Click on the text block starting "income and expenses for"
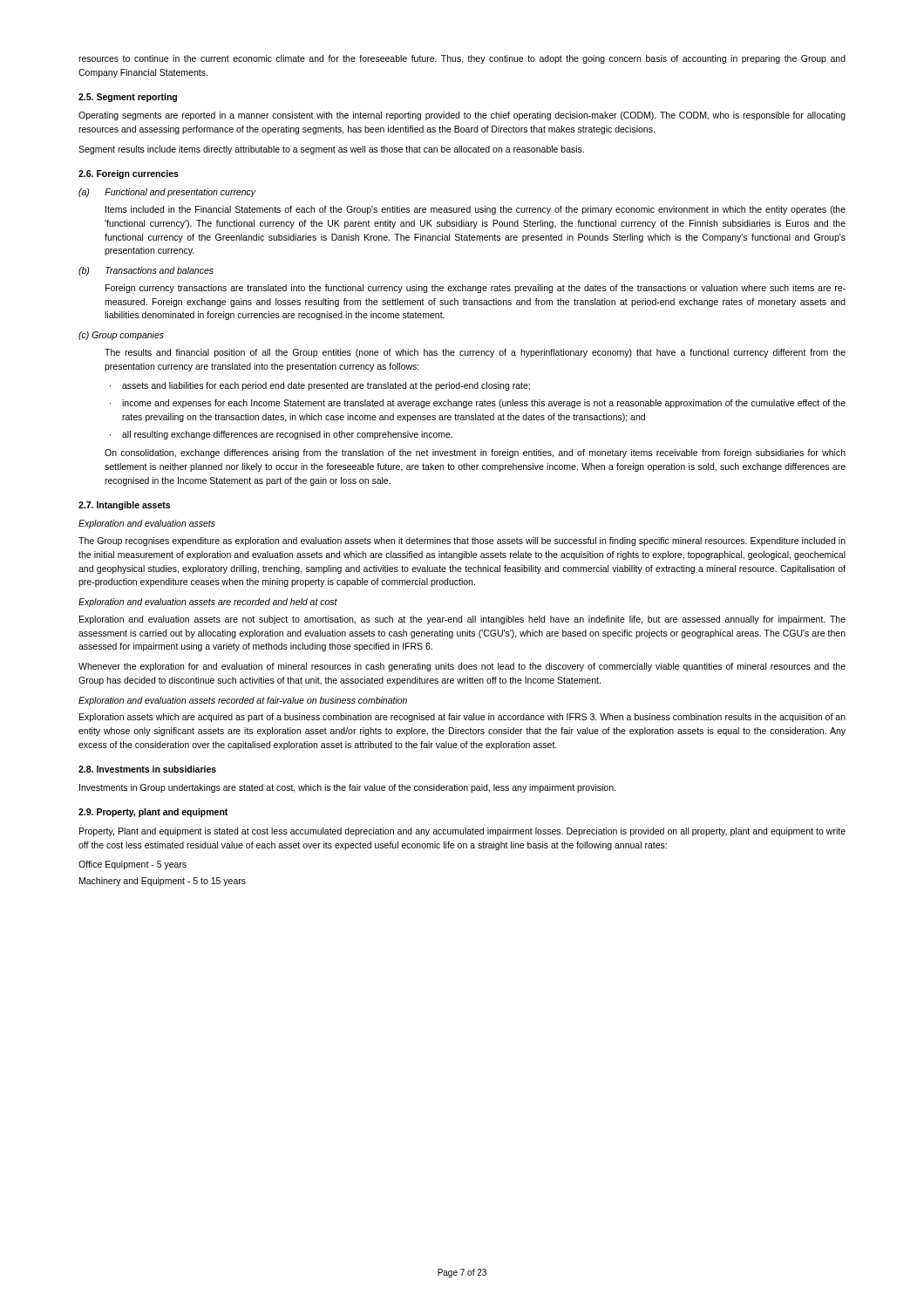Viewport: 924px width, 1308px height. click(x=484, y=410)
